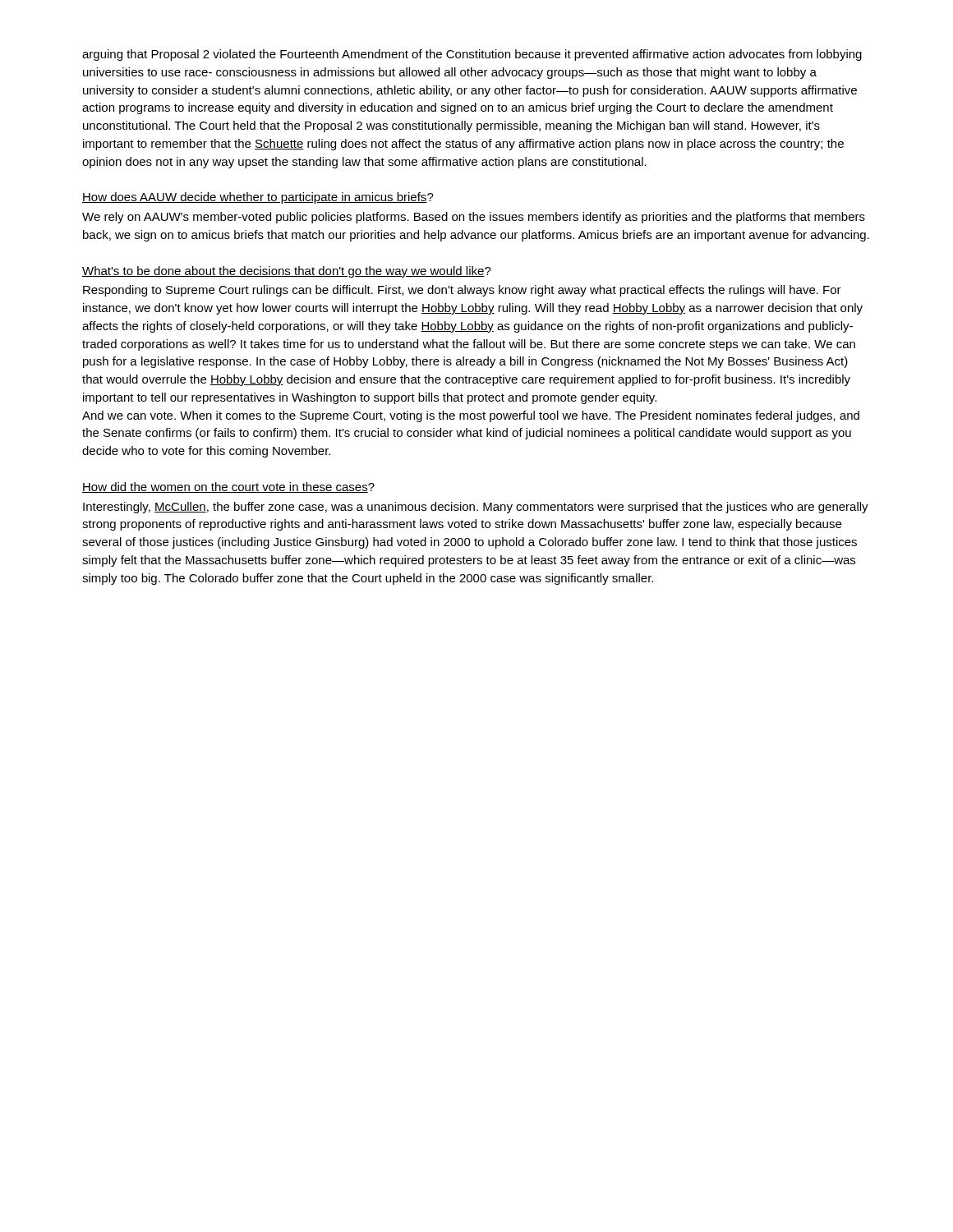The width and height of the screenshot is (953, 1232).
Task: Click the passage that begins "We rely on"
Action: (x=476, y=225)
